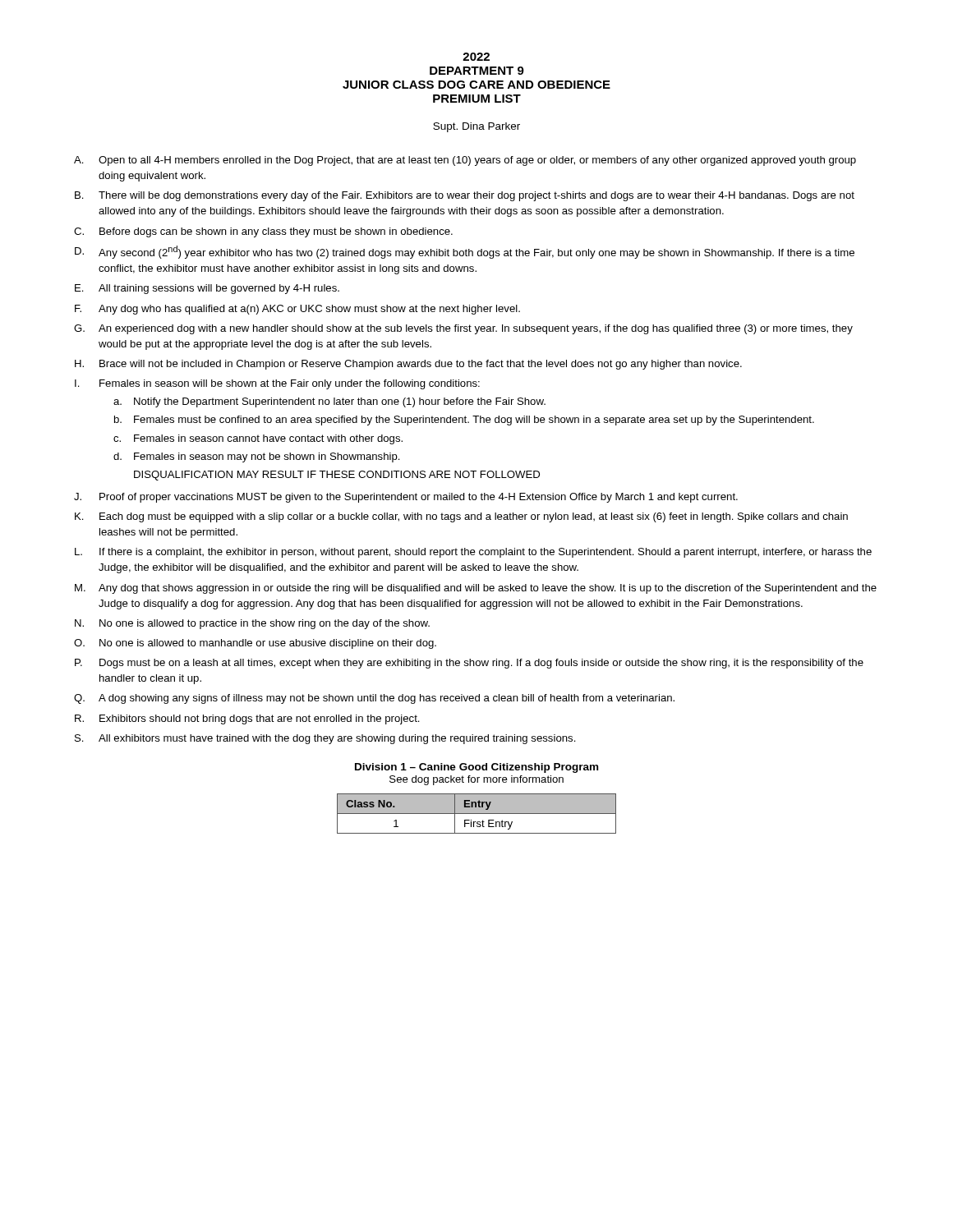Locate the list item that says "R. Exhibitors should not bring"

pyautogui.click(x=247, y=719)
